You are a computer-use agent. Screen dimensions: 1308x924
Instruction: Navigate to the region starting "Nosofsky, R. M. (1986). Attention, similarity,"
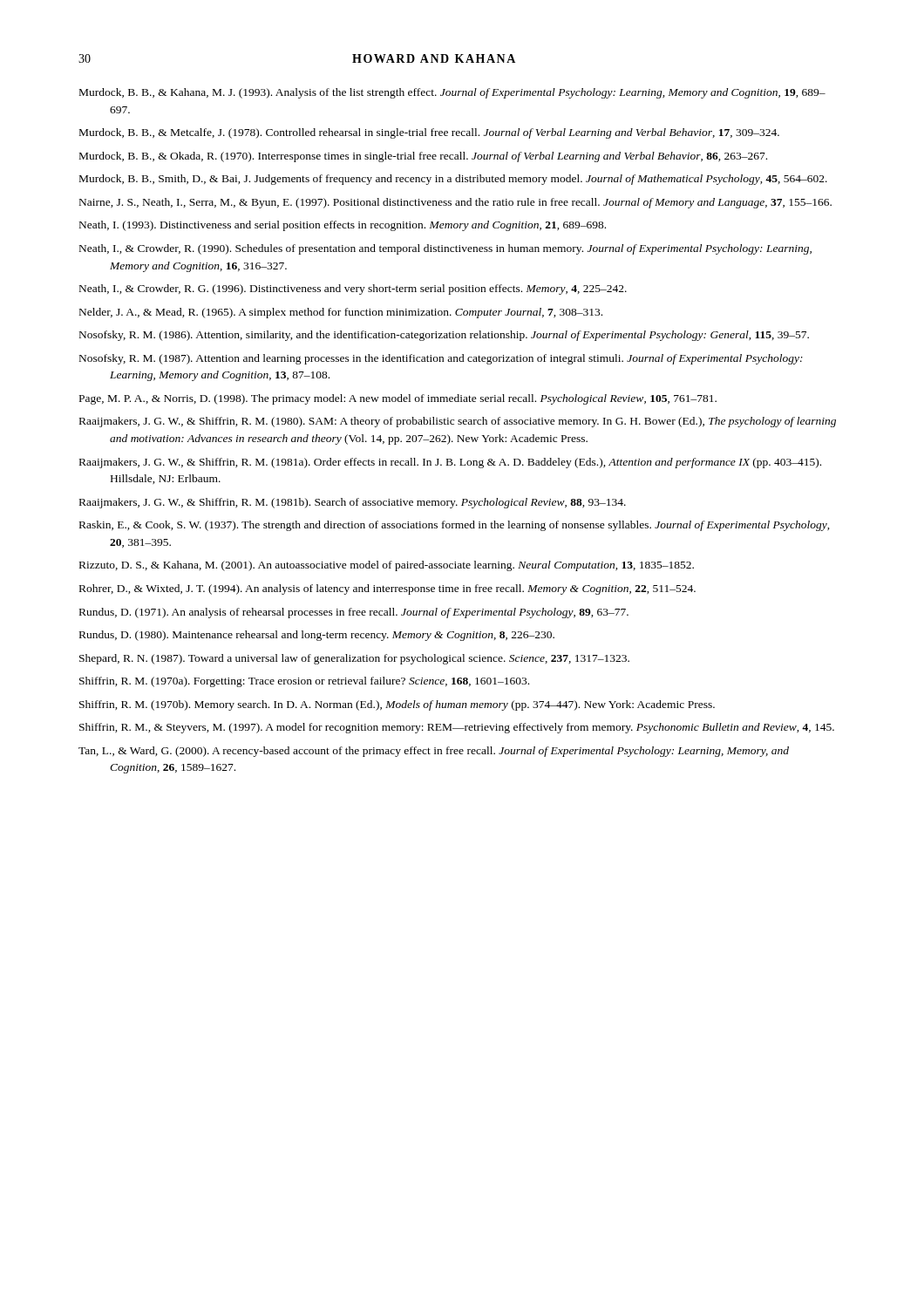[444, 335]
